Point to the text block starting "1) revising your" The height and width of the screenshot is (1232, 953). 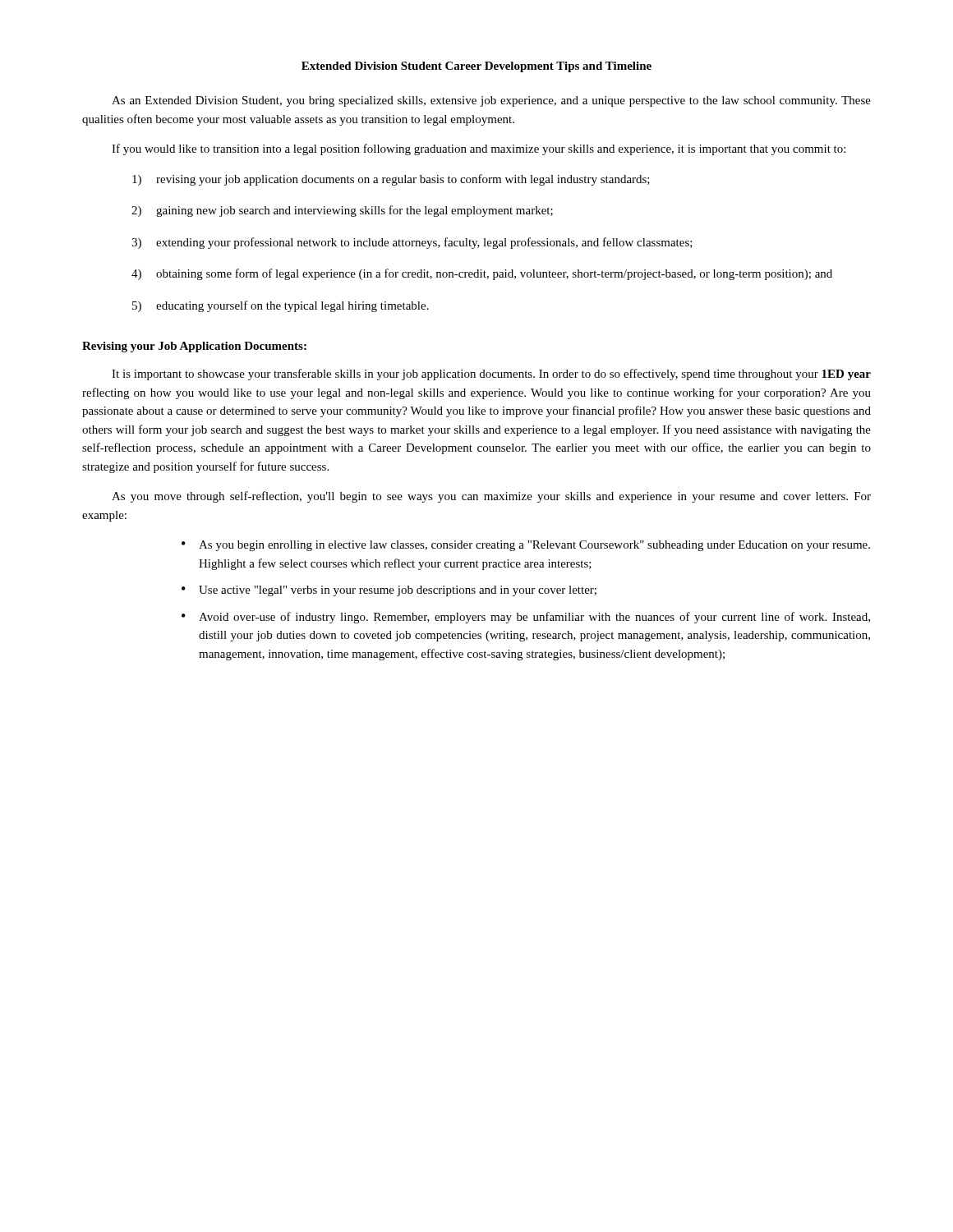click(x=501, y=179)
